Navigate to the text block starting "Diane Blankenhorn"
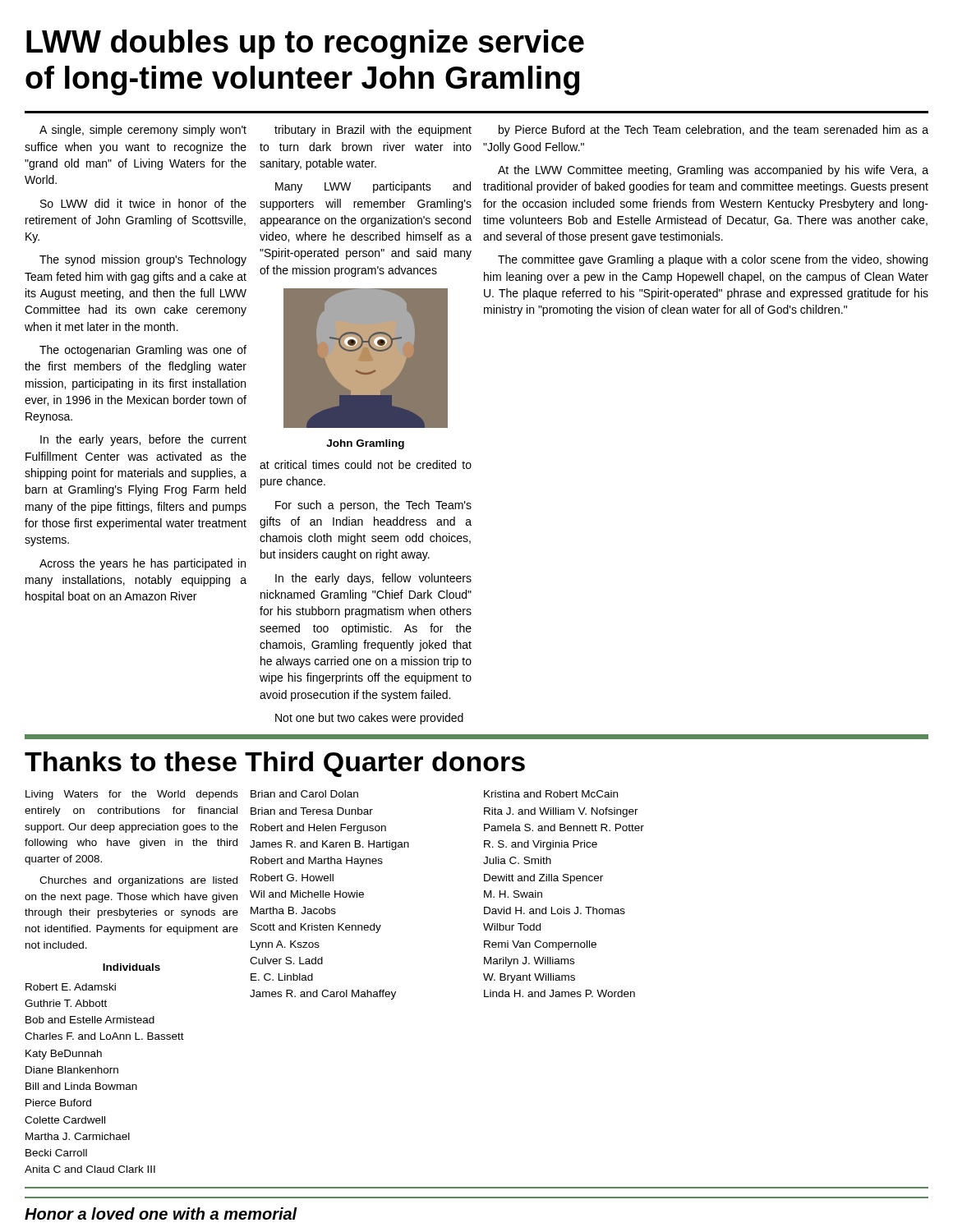Image resolution: width=953 pixels, height=1232 pixels. pyautogui.click(x=72, y=1070)
